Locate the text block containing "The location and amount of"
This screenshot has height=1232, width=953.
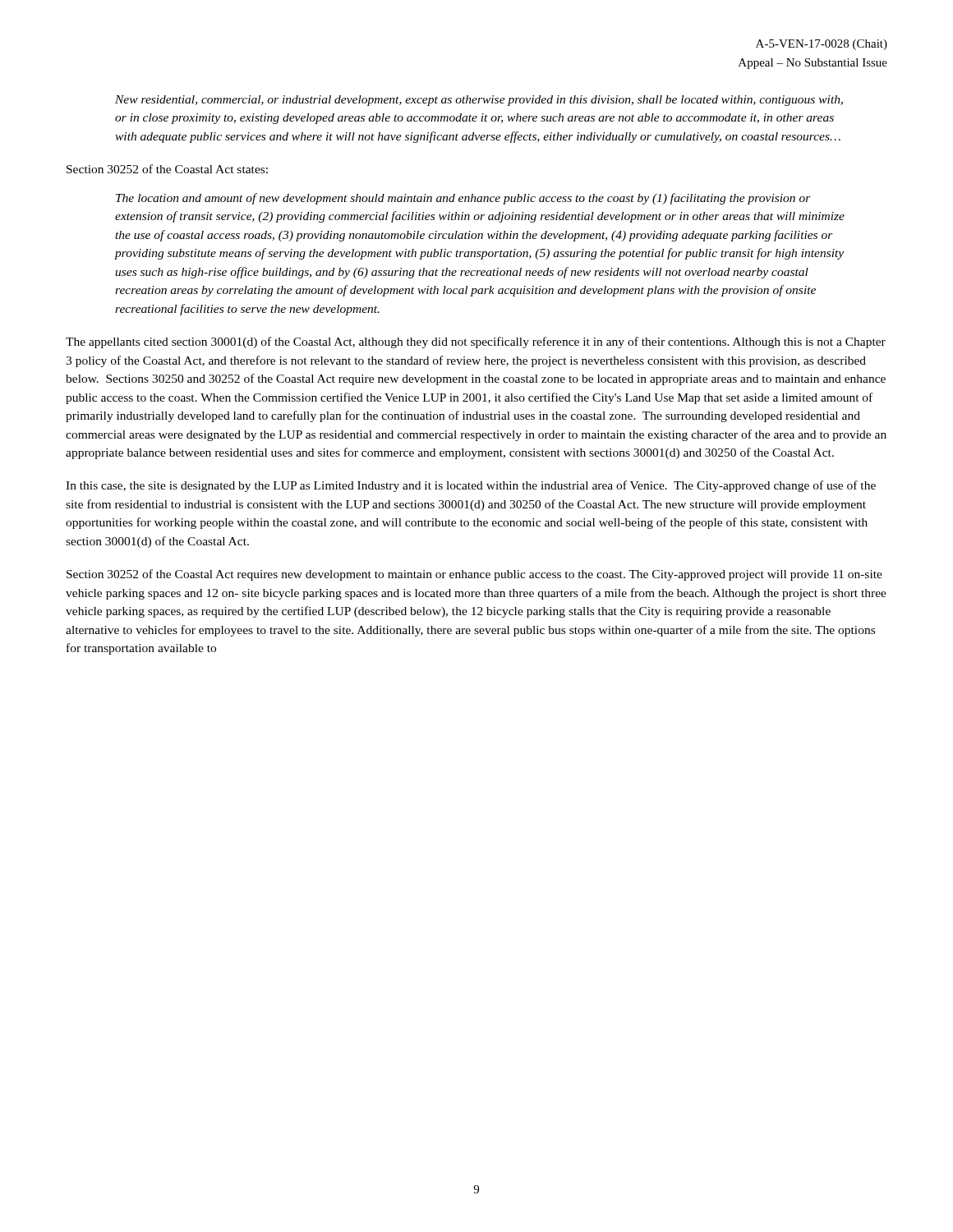[480, 253]
